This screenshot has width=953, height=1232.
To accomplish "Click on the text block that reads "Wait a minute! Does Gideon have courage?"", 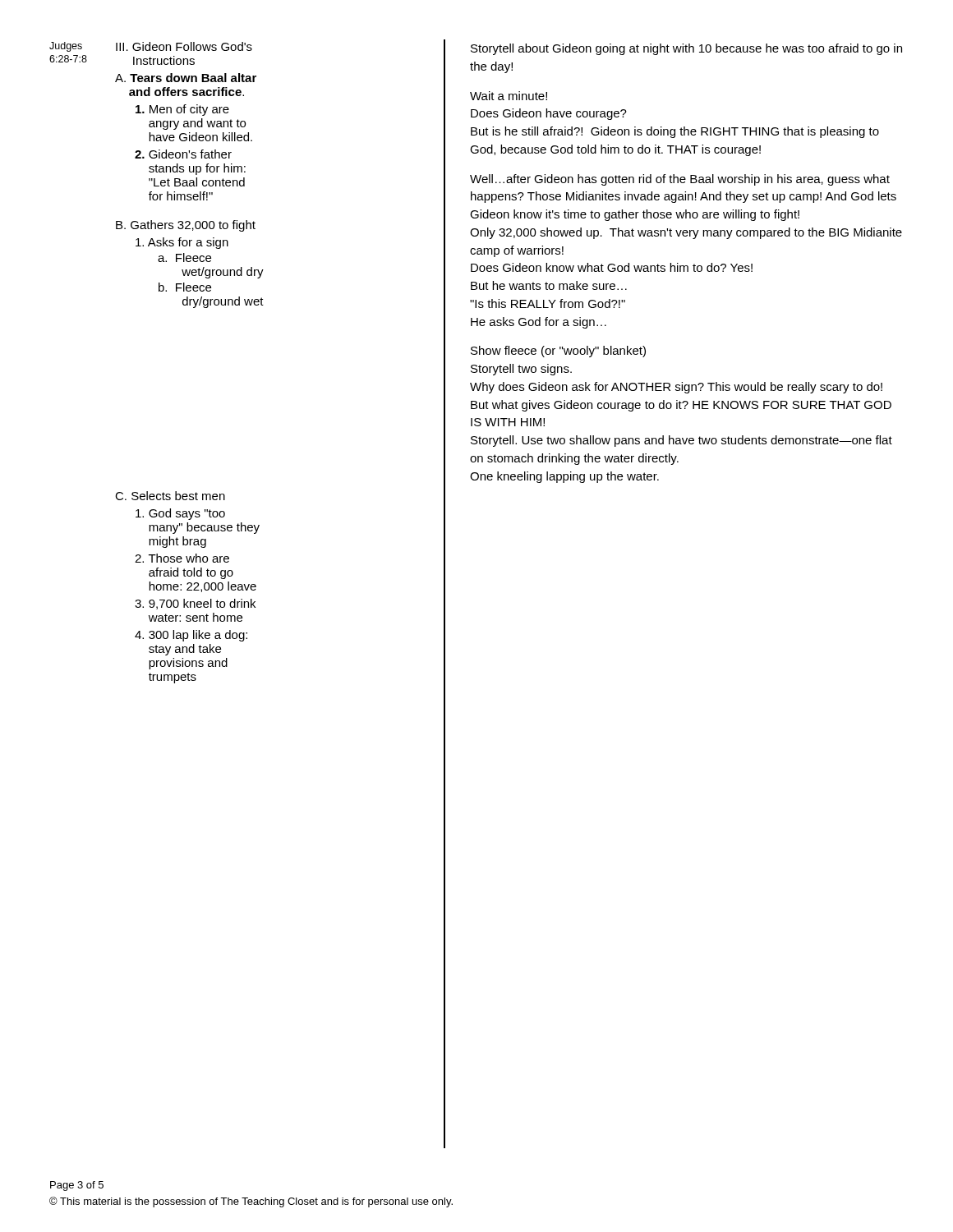I will point(674,122).
